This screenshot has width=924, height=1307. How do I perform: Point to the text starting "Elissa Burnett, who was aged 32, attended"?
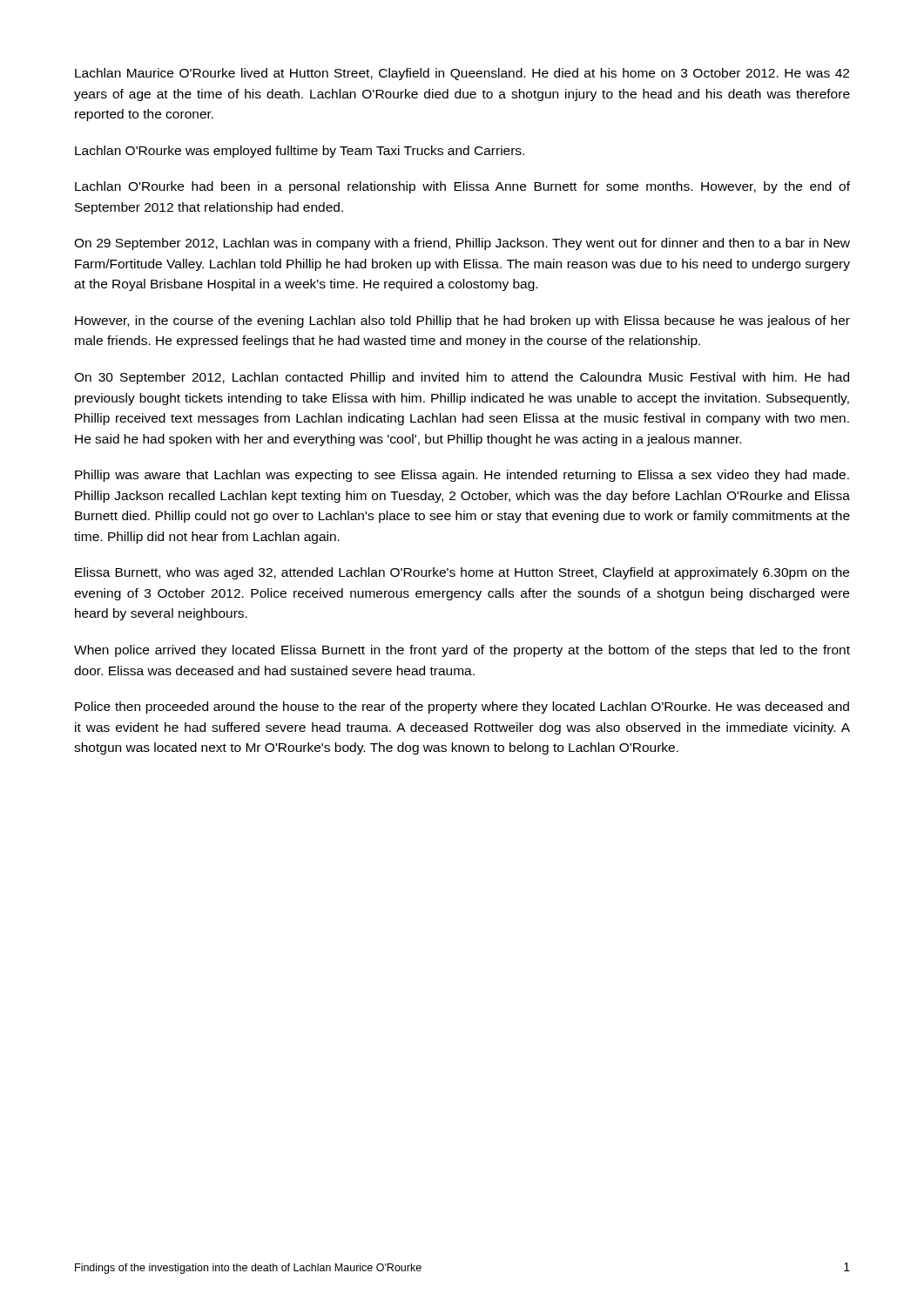pyautogui.click(x=462, y=593)
